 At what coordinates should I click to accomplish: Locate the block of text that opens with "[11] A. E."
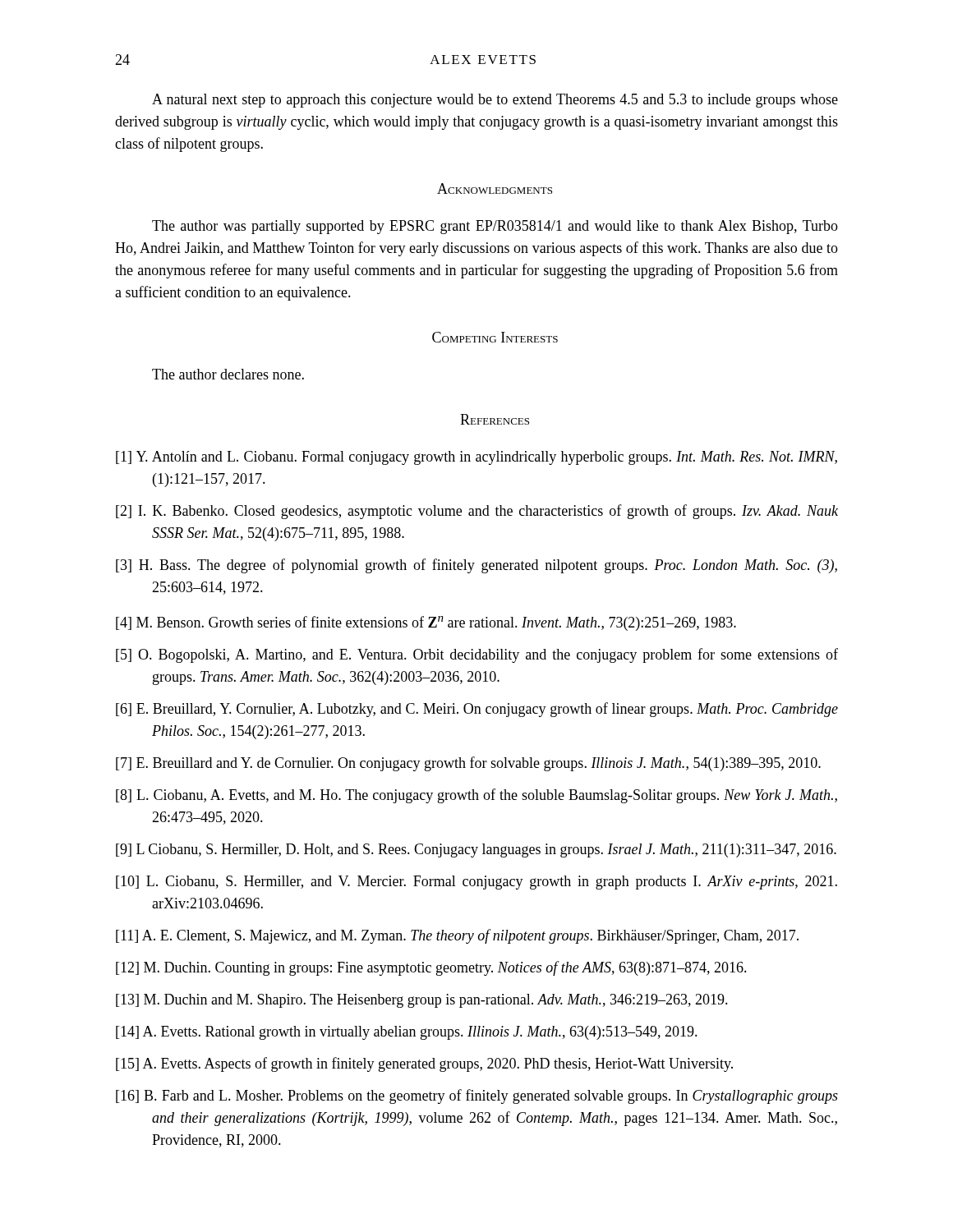pos(457,936)
